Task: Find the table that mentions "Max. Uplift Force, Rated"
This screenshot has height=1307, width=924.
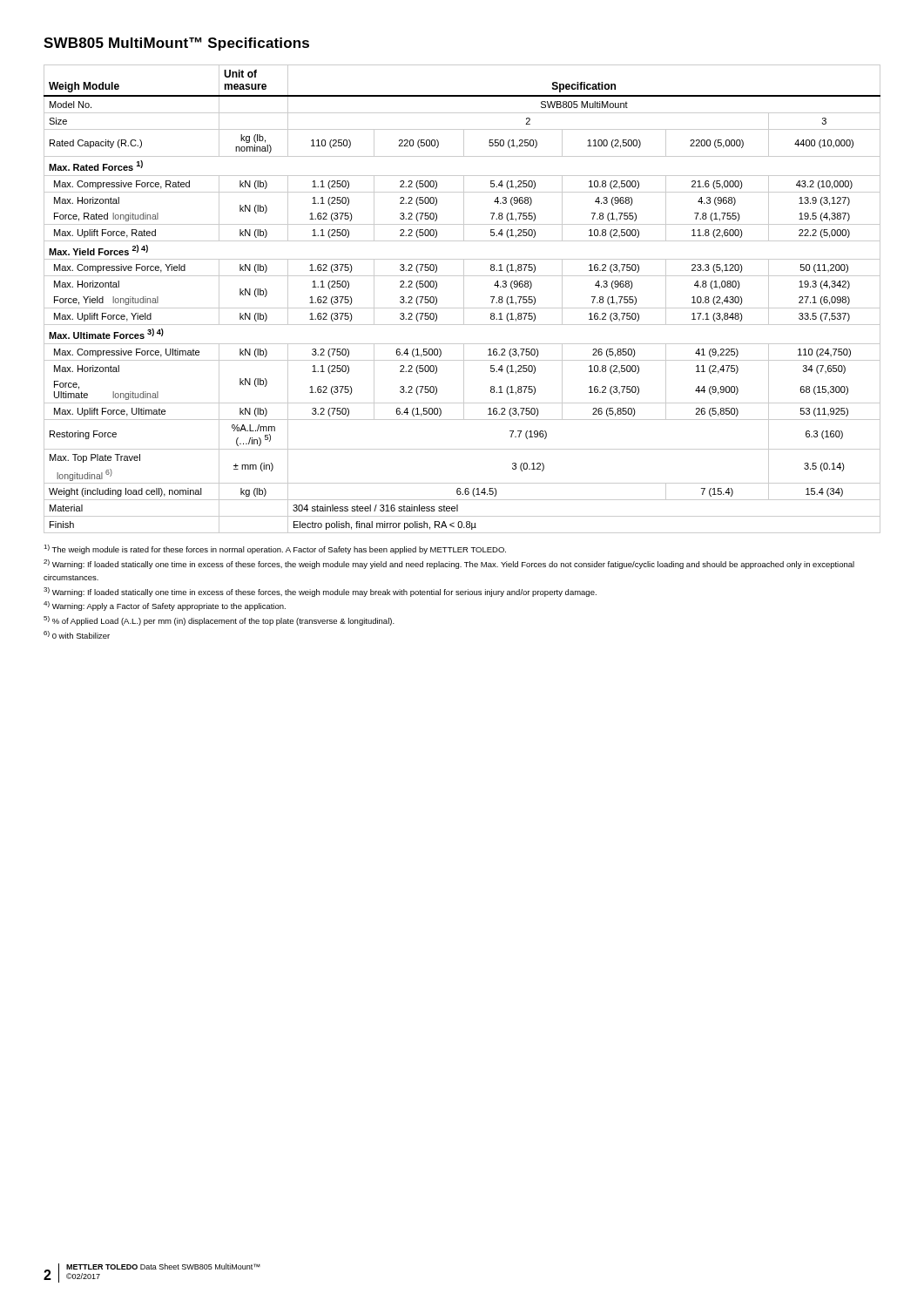Action: 462,299
